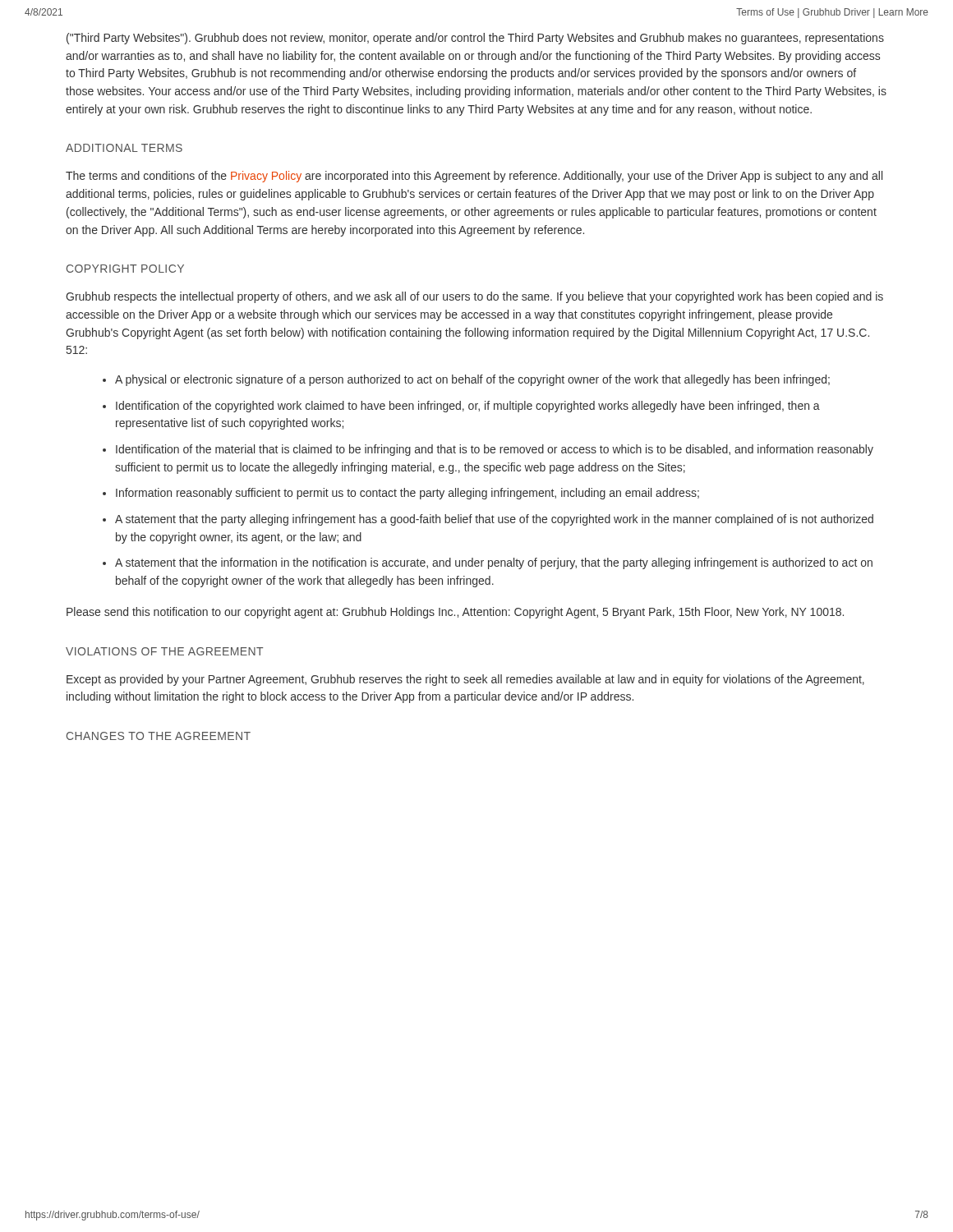The width and height of the screenshot is (953, 1232).
Task: Select the passage starting "Except as provided by your Partner Agreement,"
Action: pyautogui.click(x=465, y=688)
